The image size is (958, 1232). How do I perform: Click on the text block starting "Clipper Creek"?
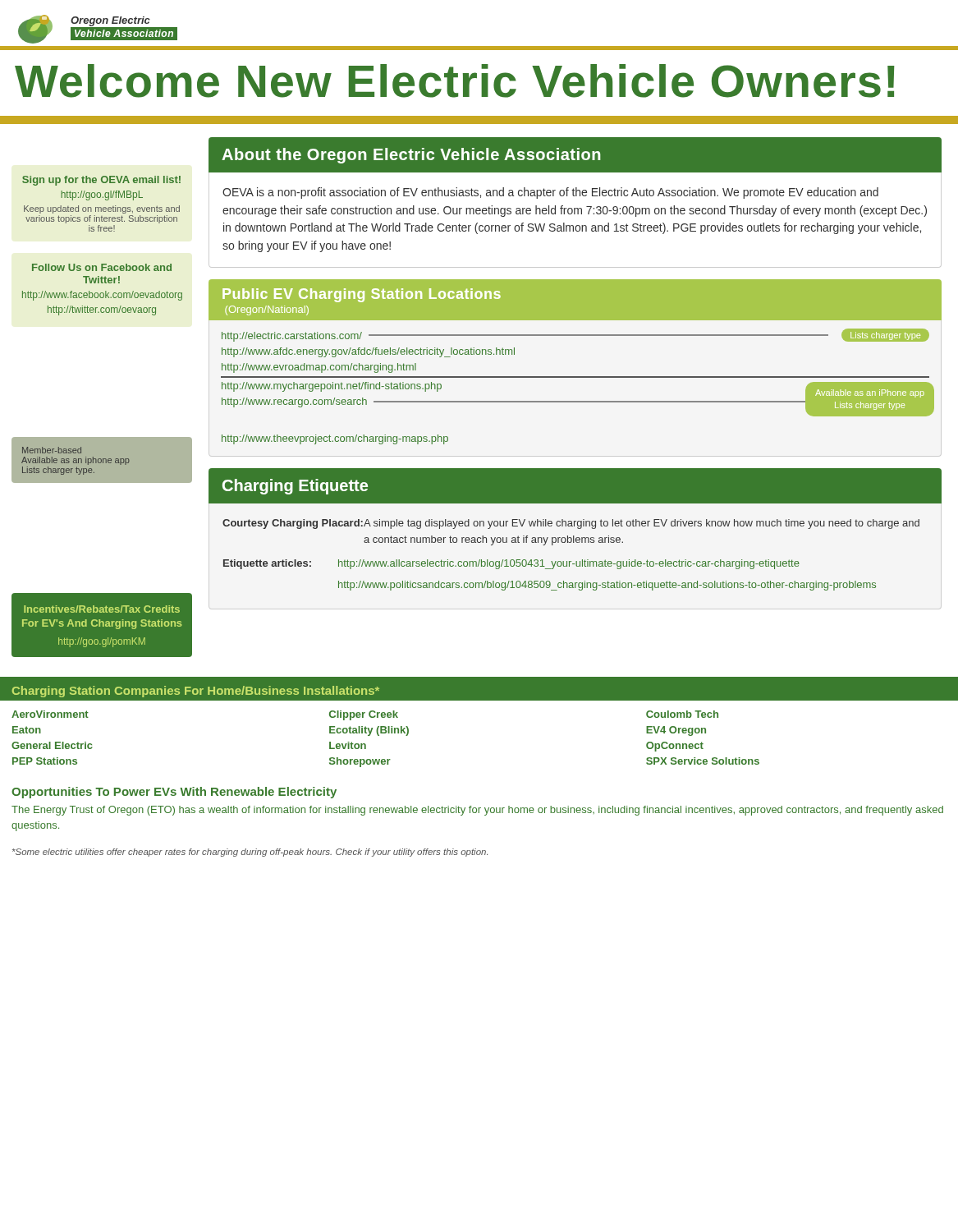pyautogui.click(x=363, y=714)
